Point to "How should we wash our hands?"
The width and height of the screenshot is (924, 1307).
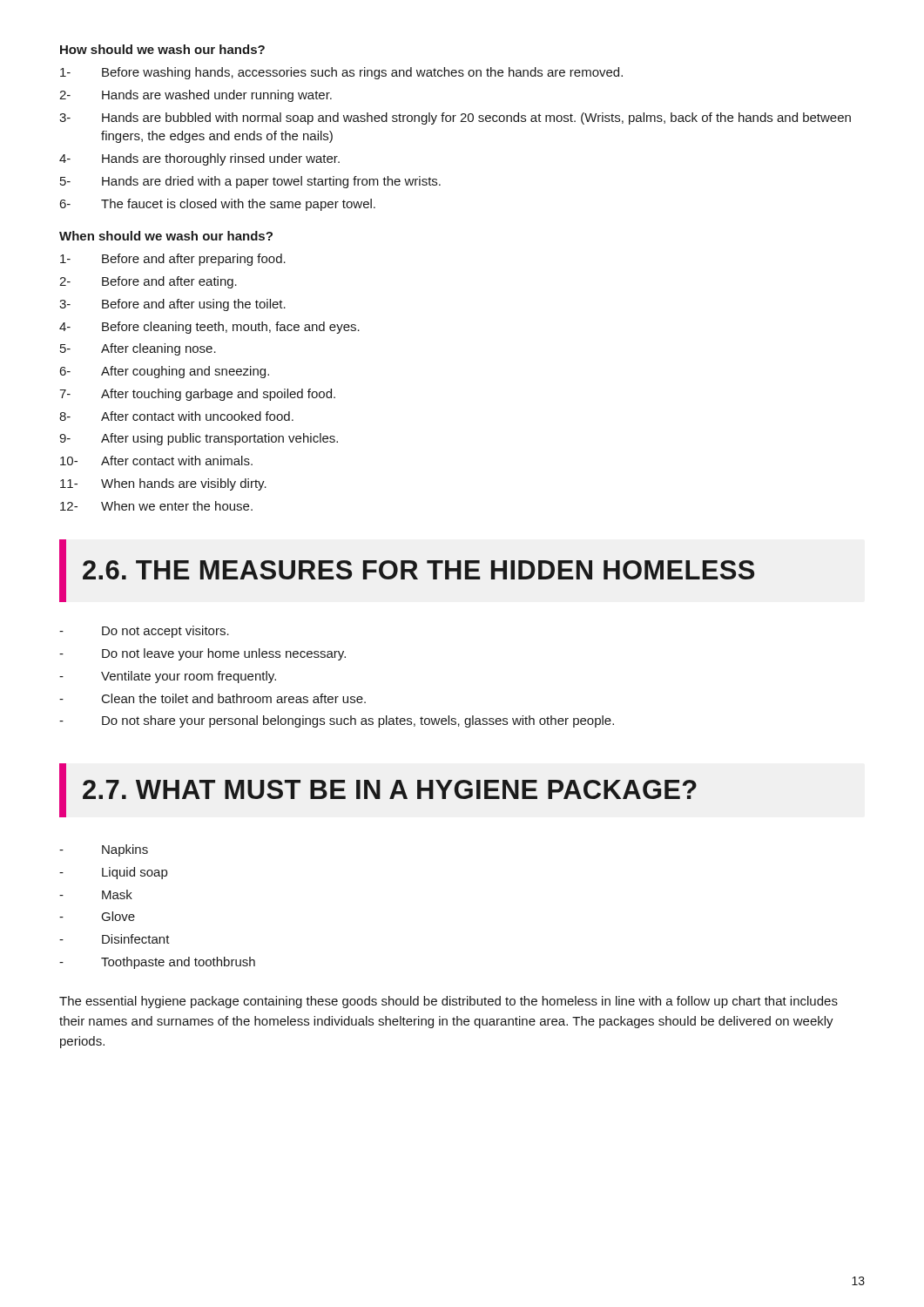(162, 49)
